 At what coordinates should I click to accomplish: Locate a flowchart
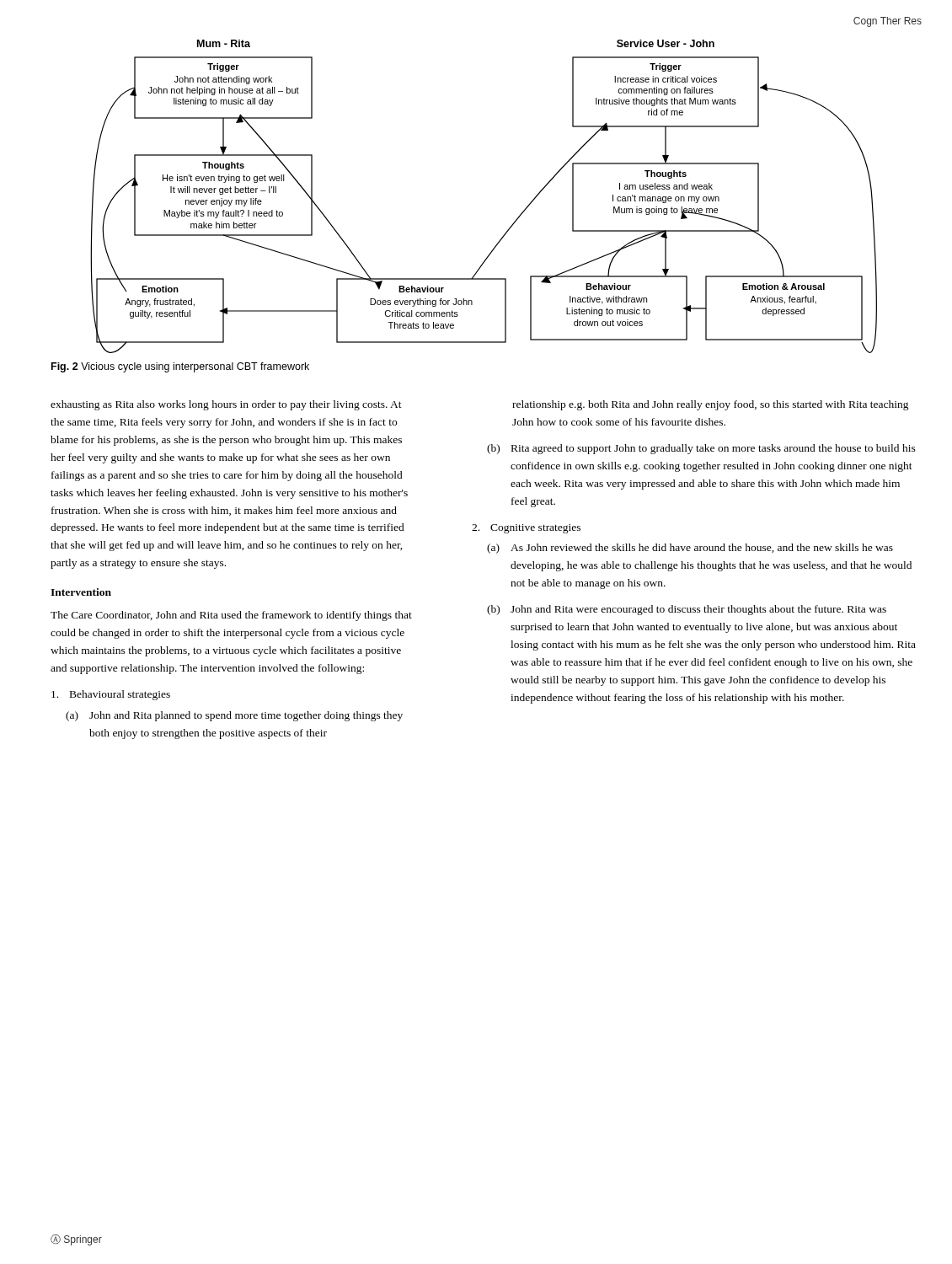476,196
